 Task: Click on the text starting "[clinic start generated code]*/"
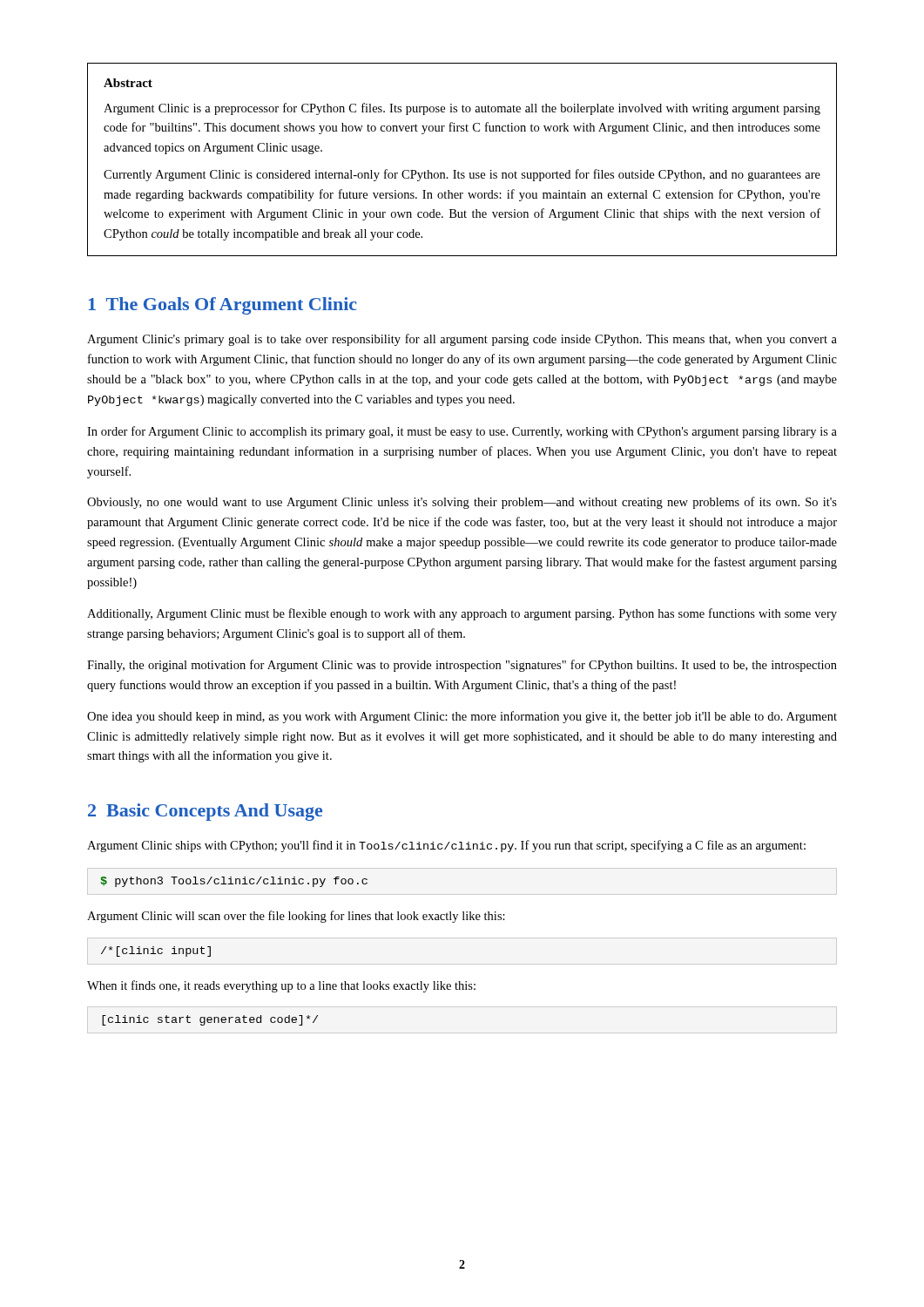click(210, 1020)
